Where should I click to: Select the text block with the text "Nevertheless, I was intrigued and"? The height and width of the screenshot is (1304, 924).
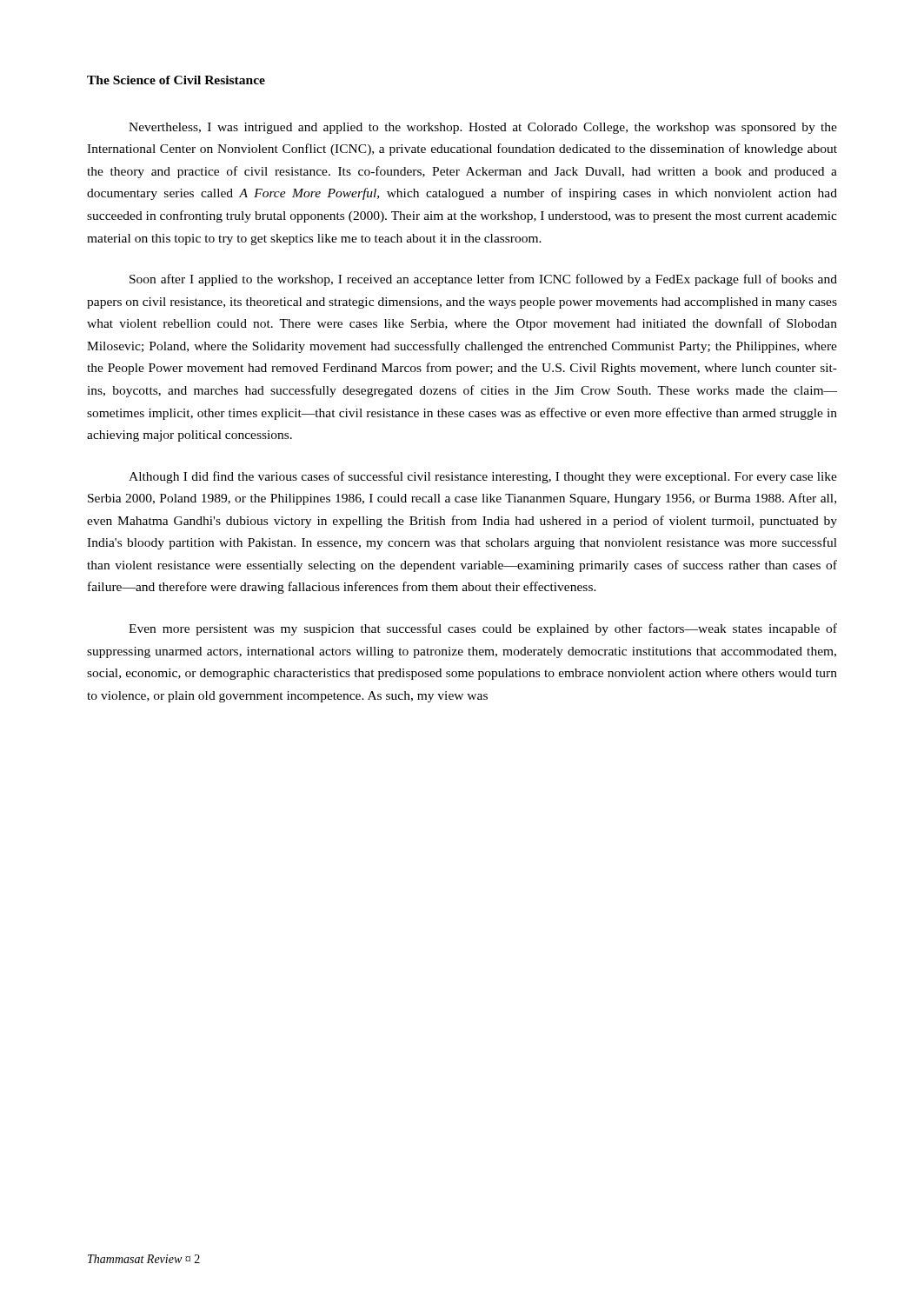(462, 182)
